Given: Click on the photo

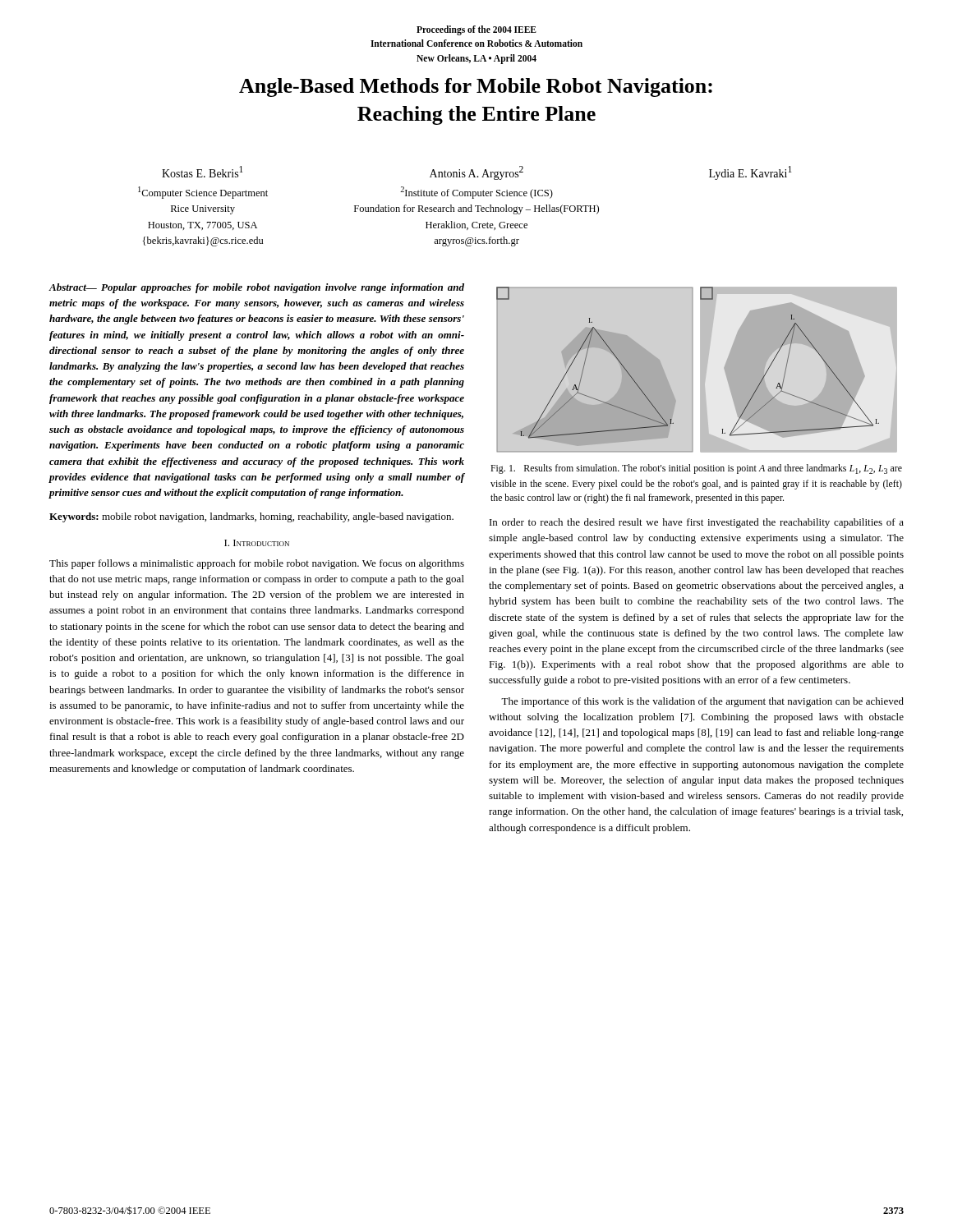Looking at the screenshot, I should coord(696,372).
